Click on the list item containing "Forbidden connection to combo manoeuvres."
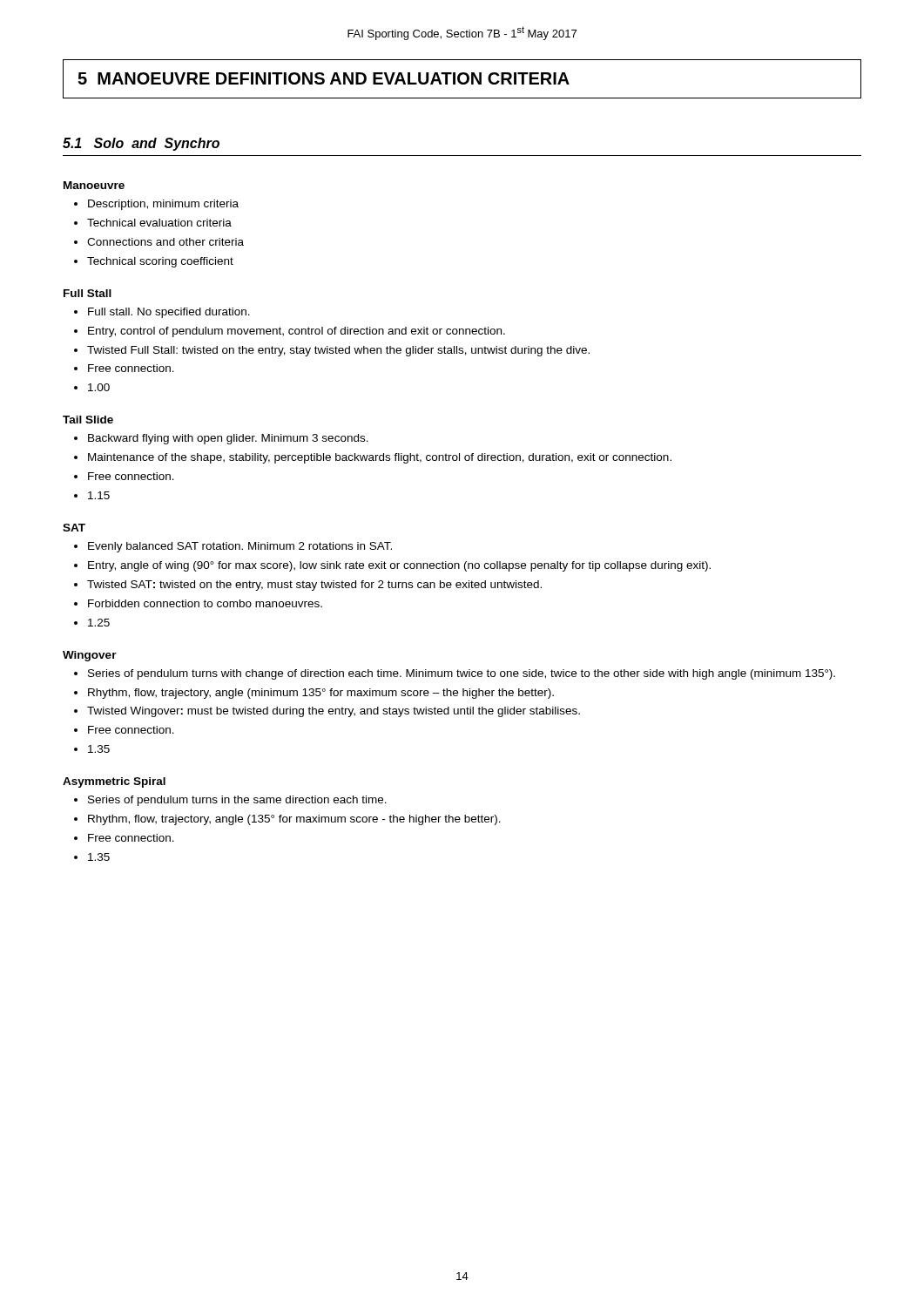This screenshot has width=924, height=1307. (205, 603)
